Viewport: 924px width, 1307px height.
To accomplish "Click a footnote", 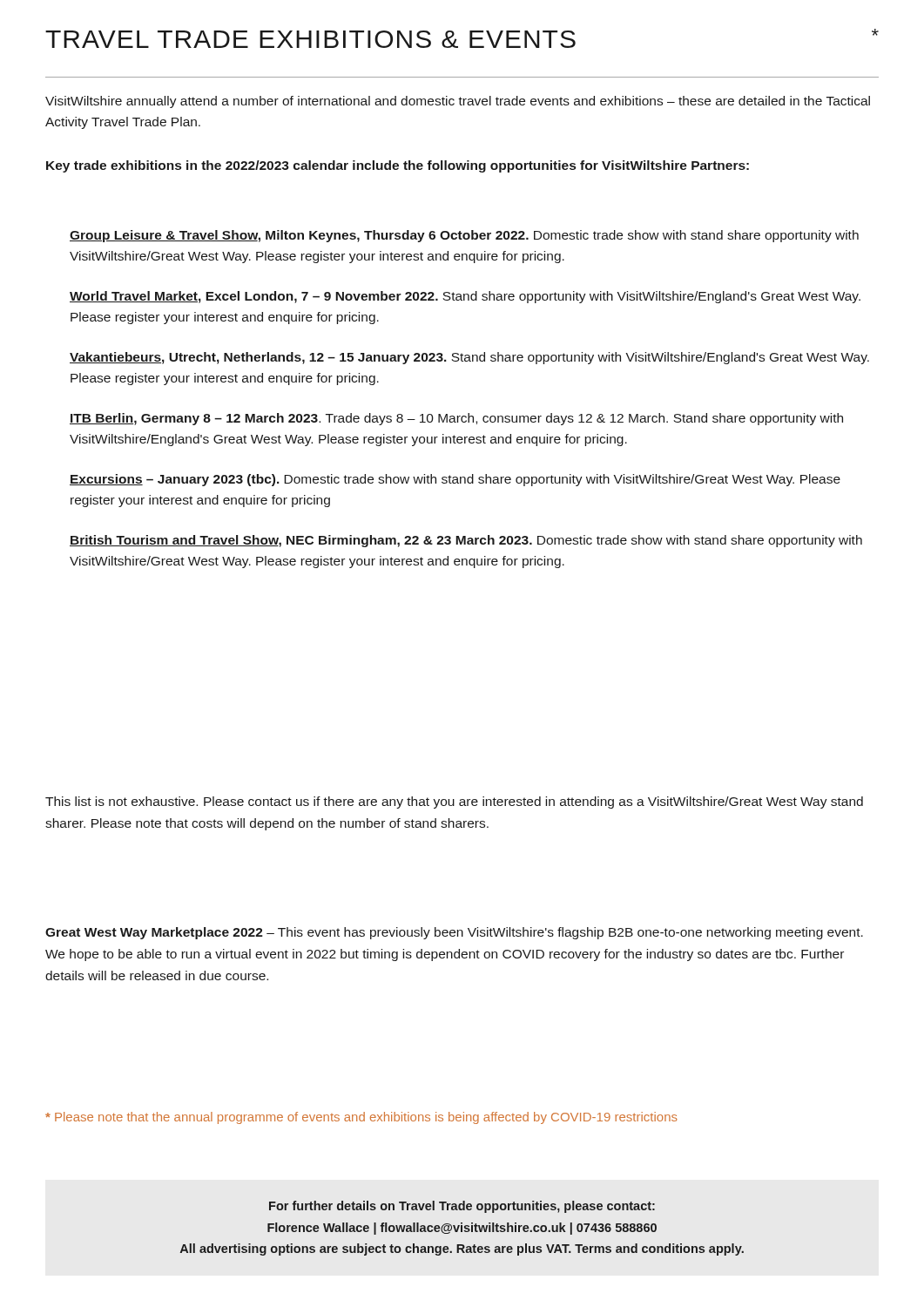I will [361, 1117].
